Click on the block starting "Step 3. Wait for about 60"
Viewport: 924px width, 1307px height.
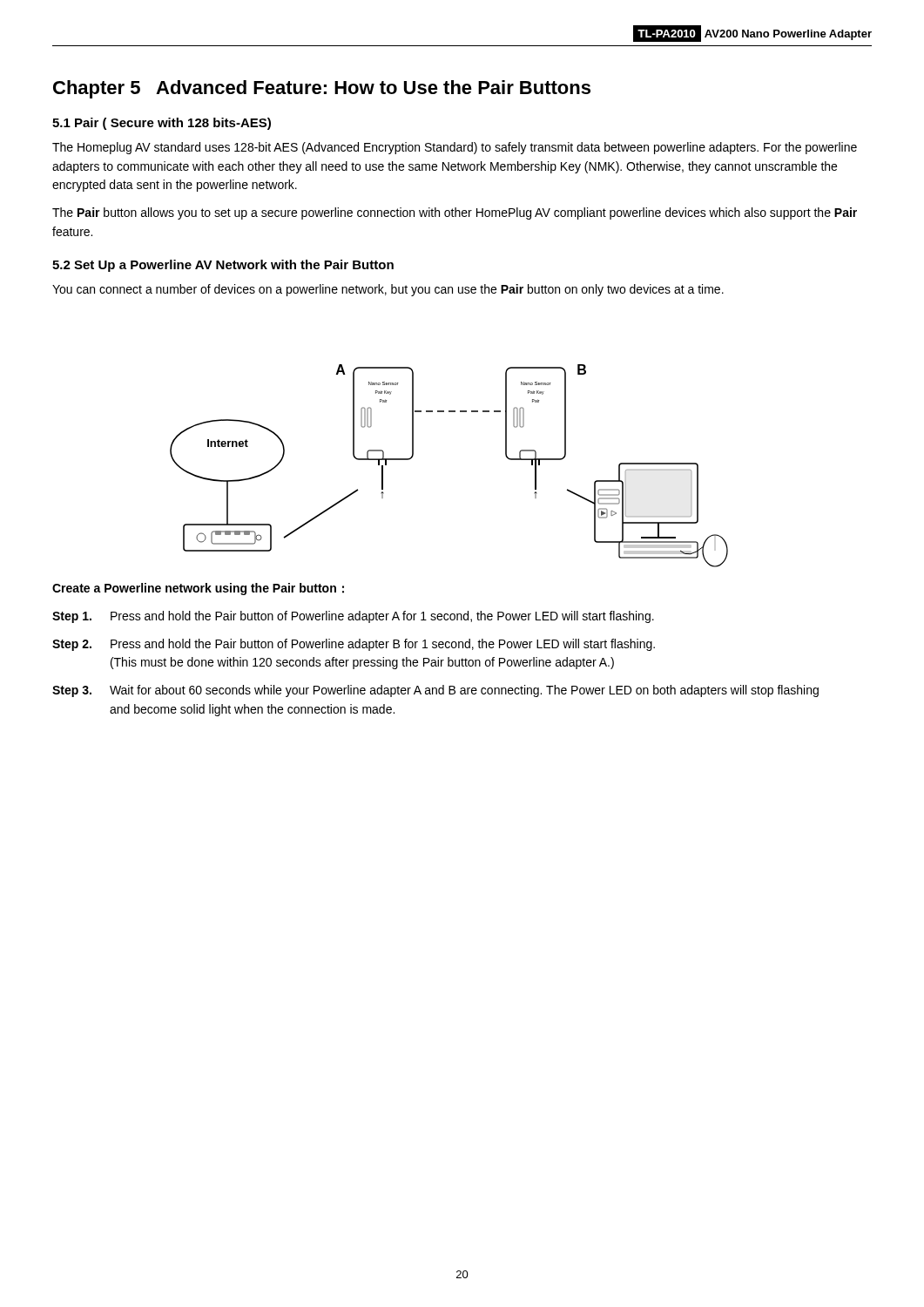pyautogui.click(x=445, y=700)
